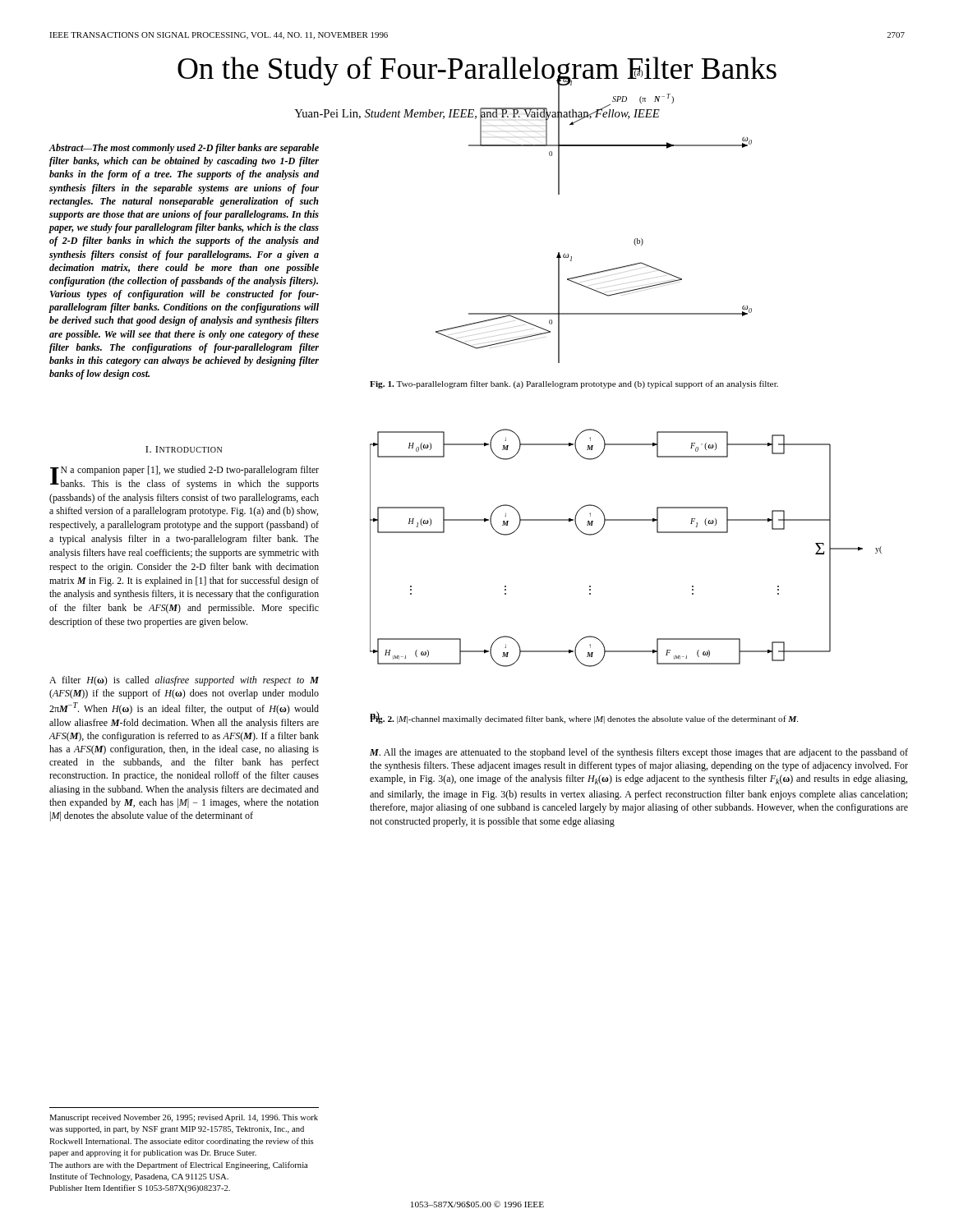
Task: Select the text starting "IN a companion paper [1], we"
Action: click(184, 545)
